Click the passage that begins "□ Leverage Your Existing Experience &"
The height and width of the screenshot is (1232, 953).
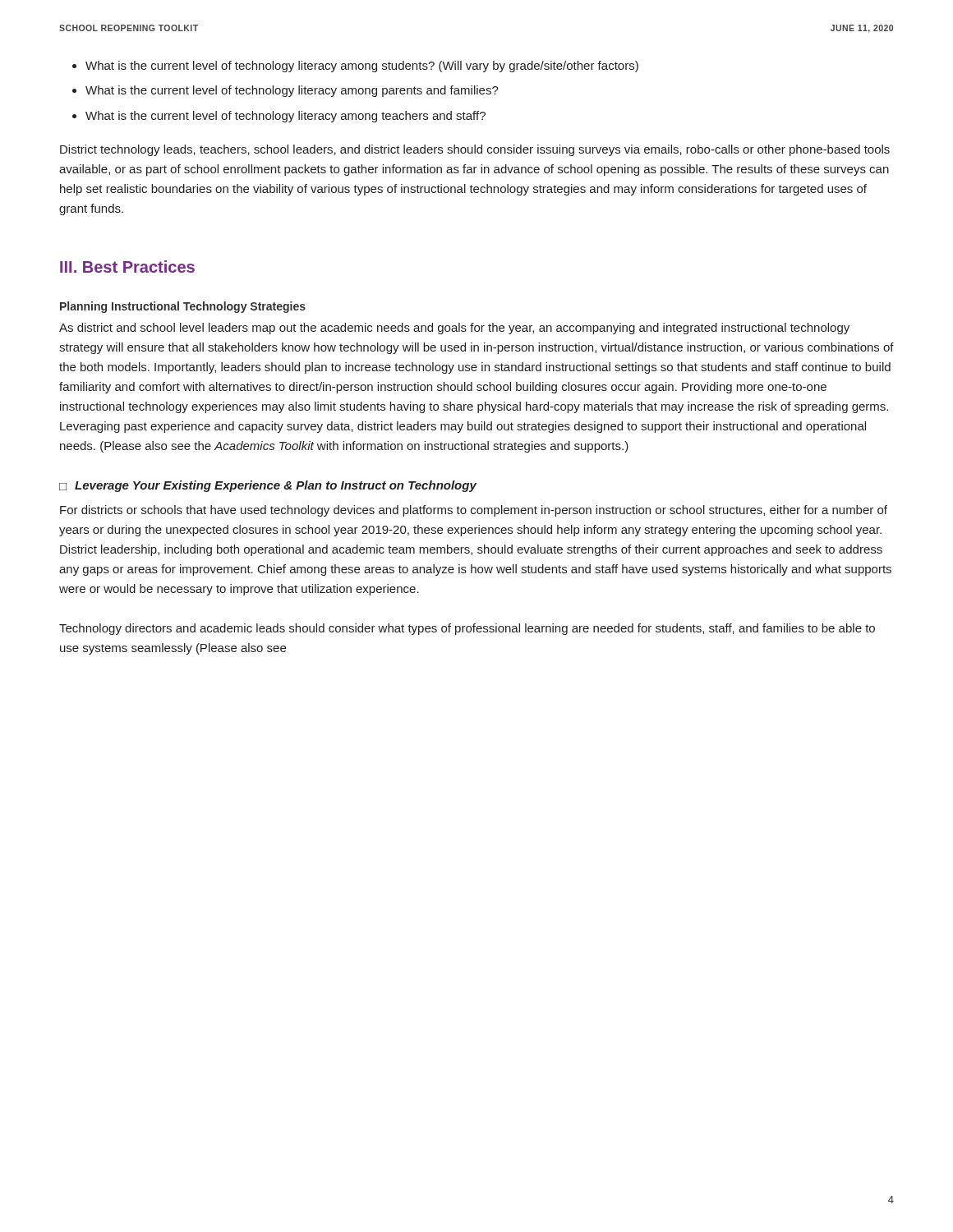[476, 485]
